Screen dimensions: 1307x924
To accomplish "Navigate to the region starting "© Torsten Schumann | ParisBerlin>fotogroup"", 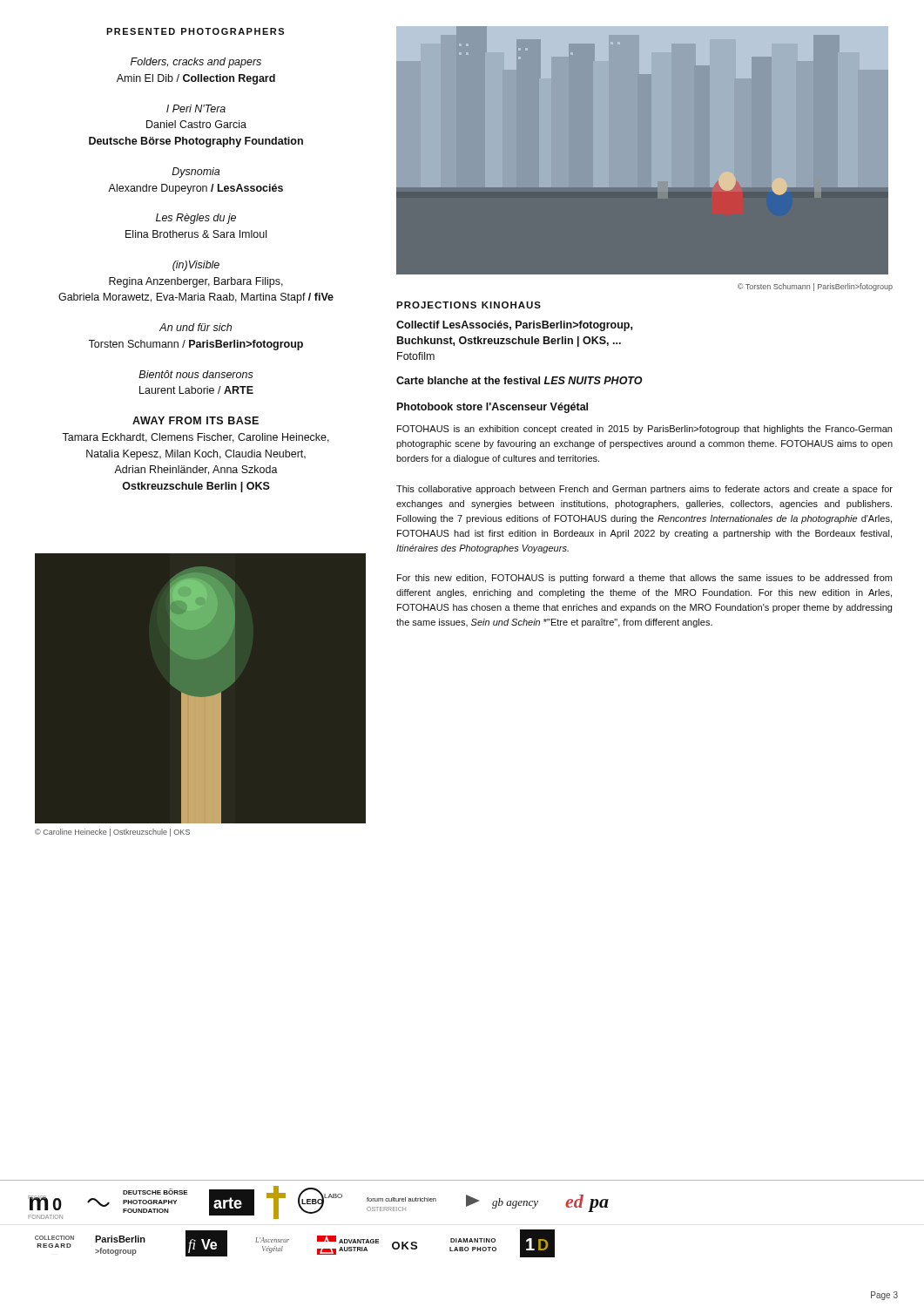I will (815, 287).
